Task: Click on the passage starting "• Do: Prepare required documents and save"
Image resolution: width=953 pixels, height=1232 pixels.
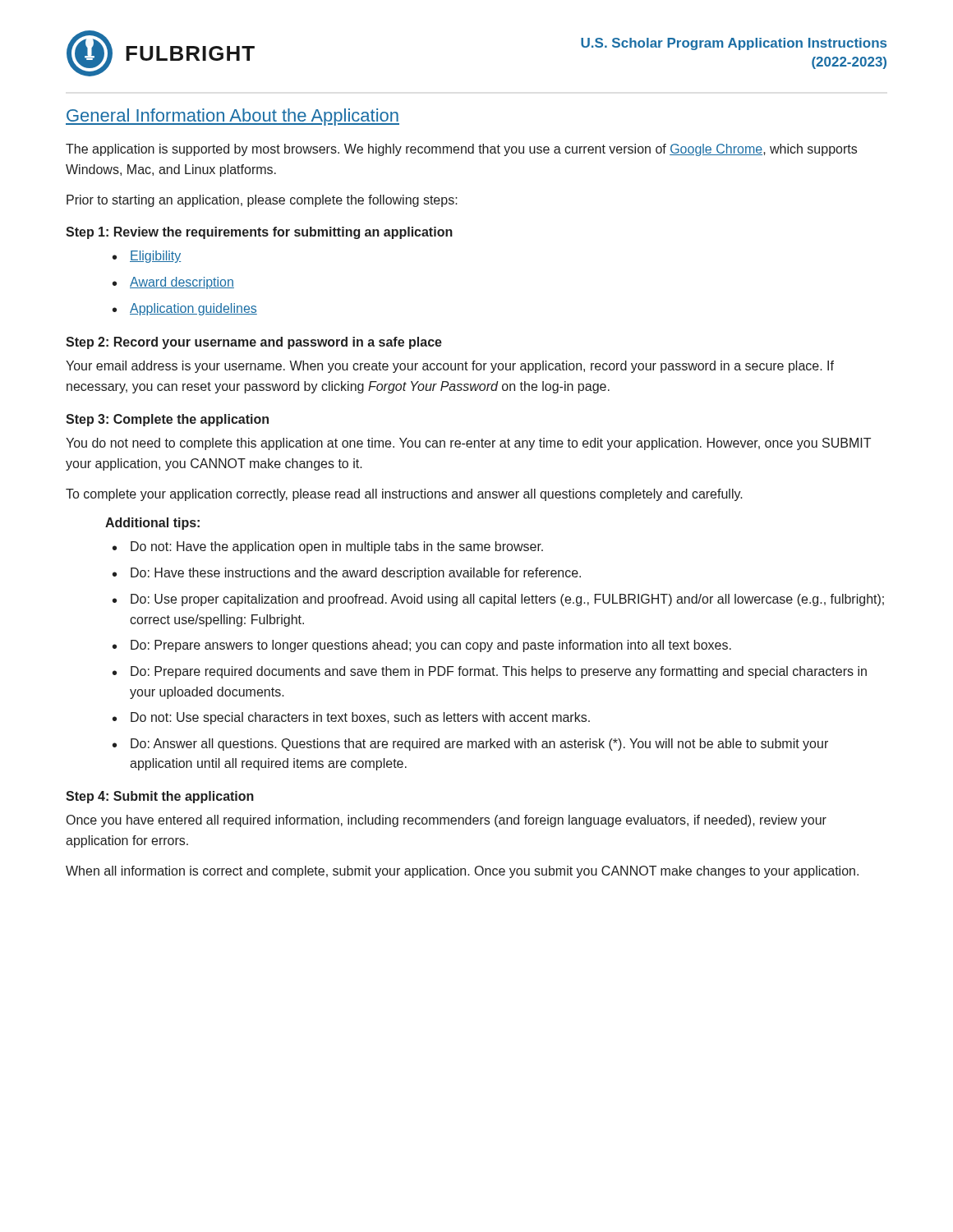Action: 496,682
